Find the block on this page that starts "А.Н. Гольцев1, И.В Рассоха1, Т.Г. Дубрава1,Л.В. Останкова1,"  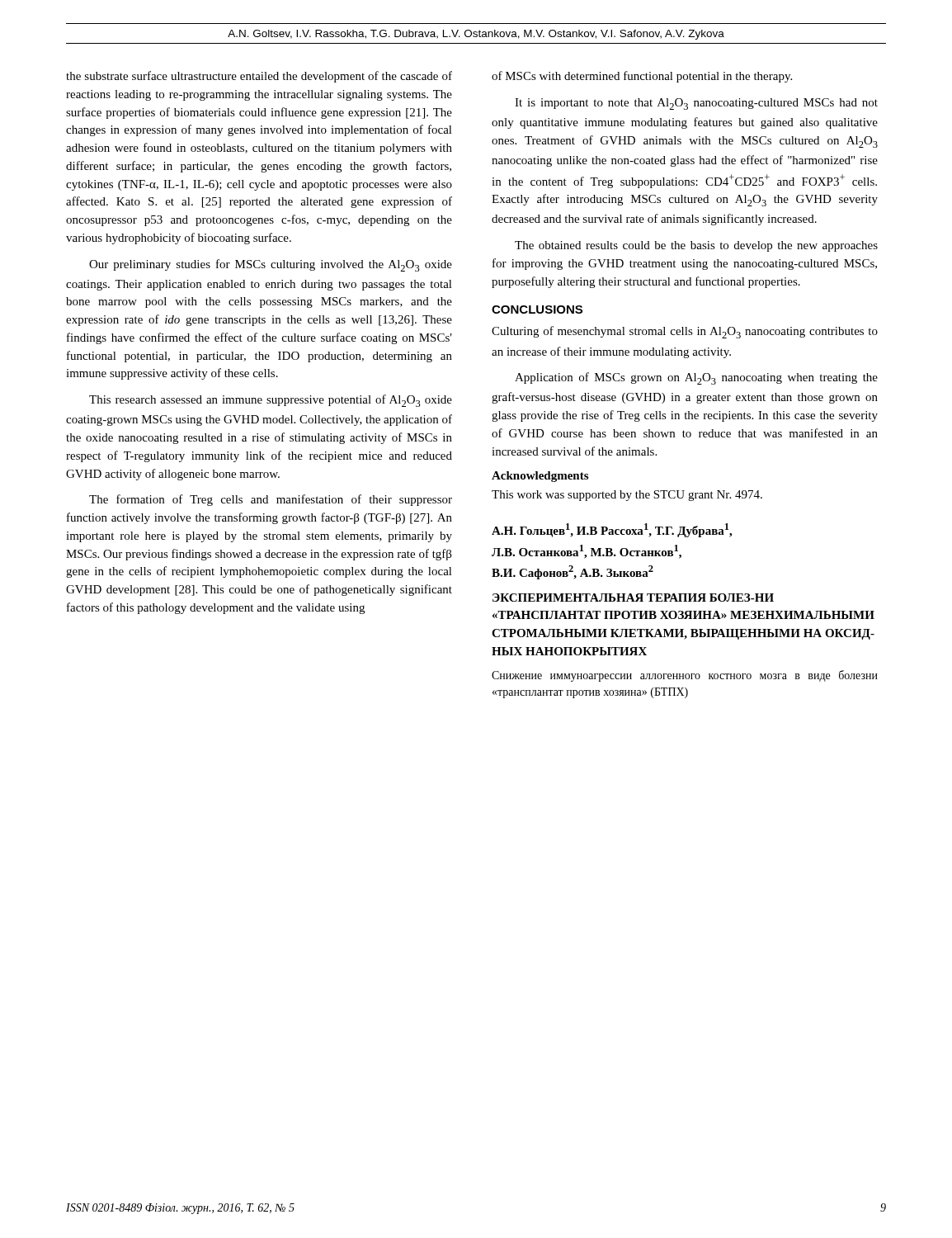tap(685, 551)
